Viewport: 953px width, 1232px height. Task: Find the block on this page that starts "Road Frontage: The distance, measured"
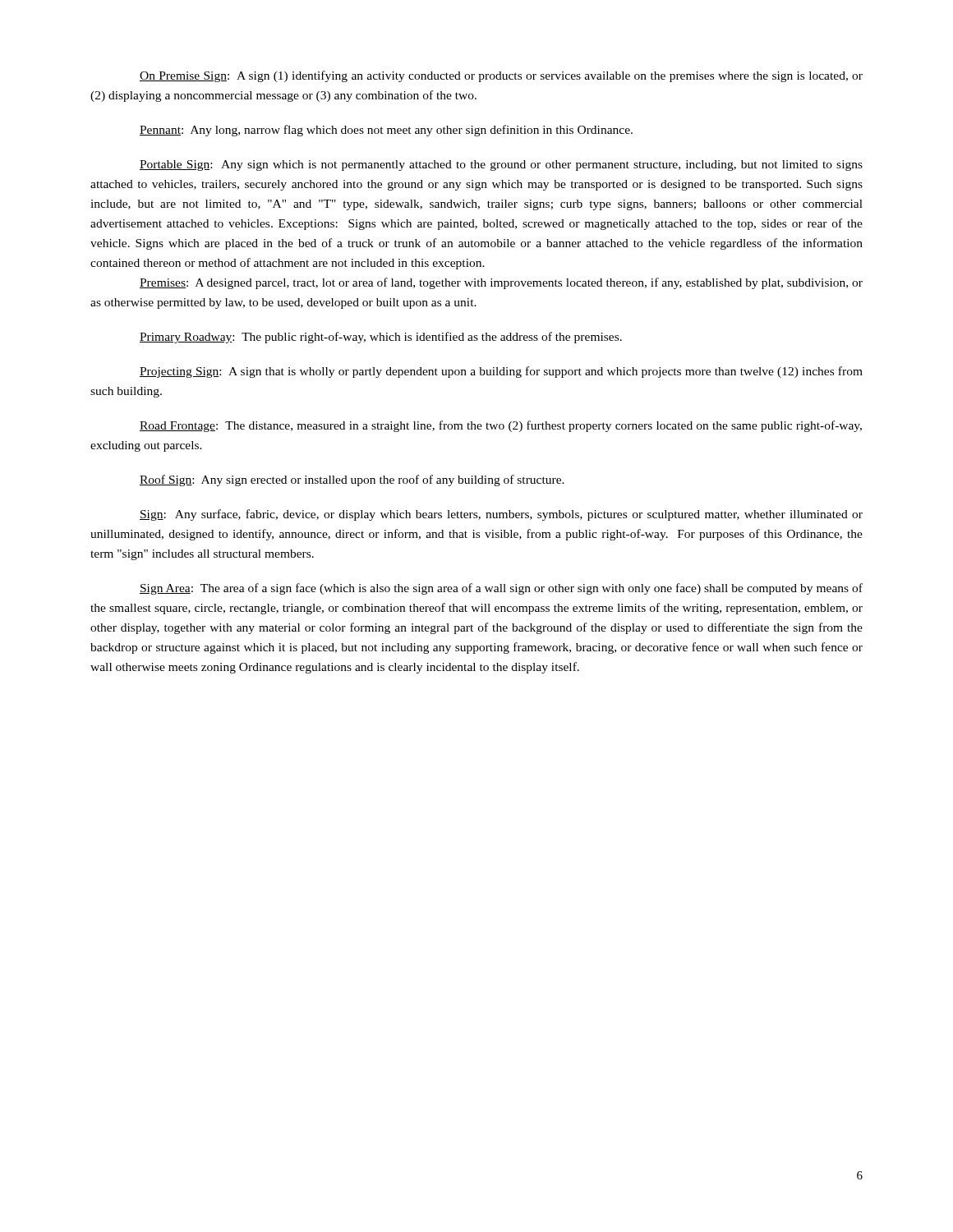(476, 436)
